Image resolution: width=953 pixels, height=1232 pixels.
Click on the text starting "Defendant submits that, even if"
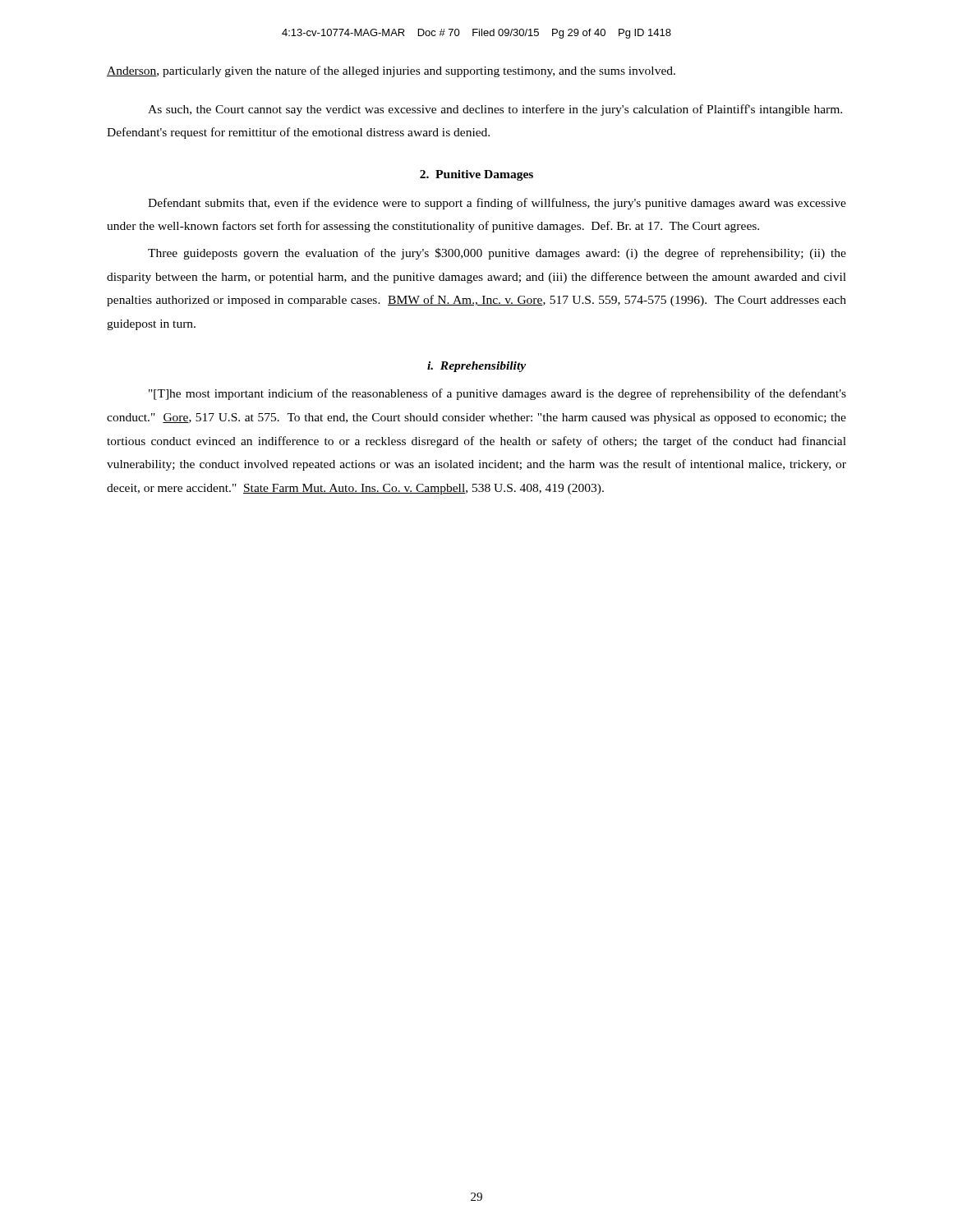476,214
